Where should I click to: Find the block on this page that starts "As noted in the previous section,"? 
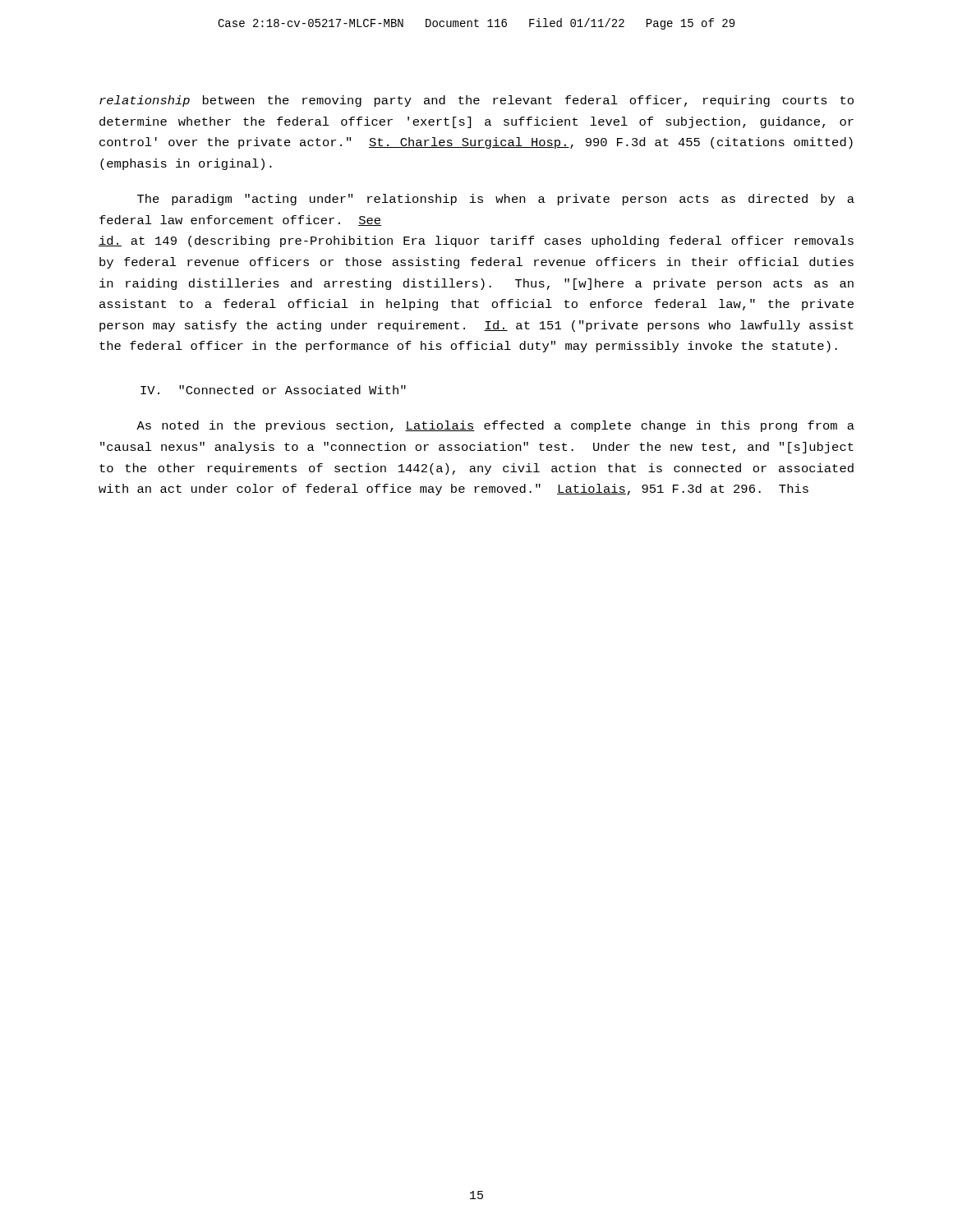click(476, 458)
